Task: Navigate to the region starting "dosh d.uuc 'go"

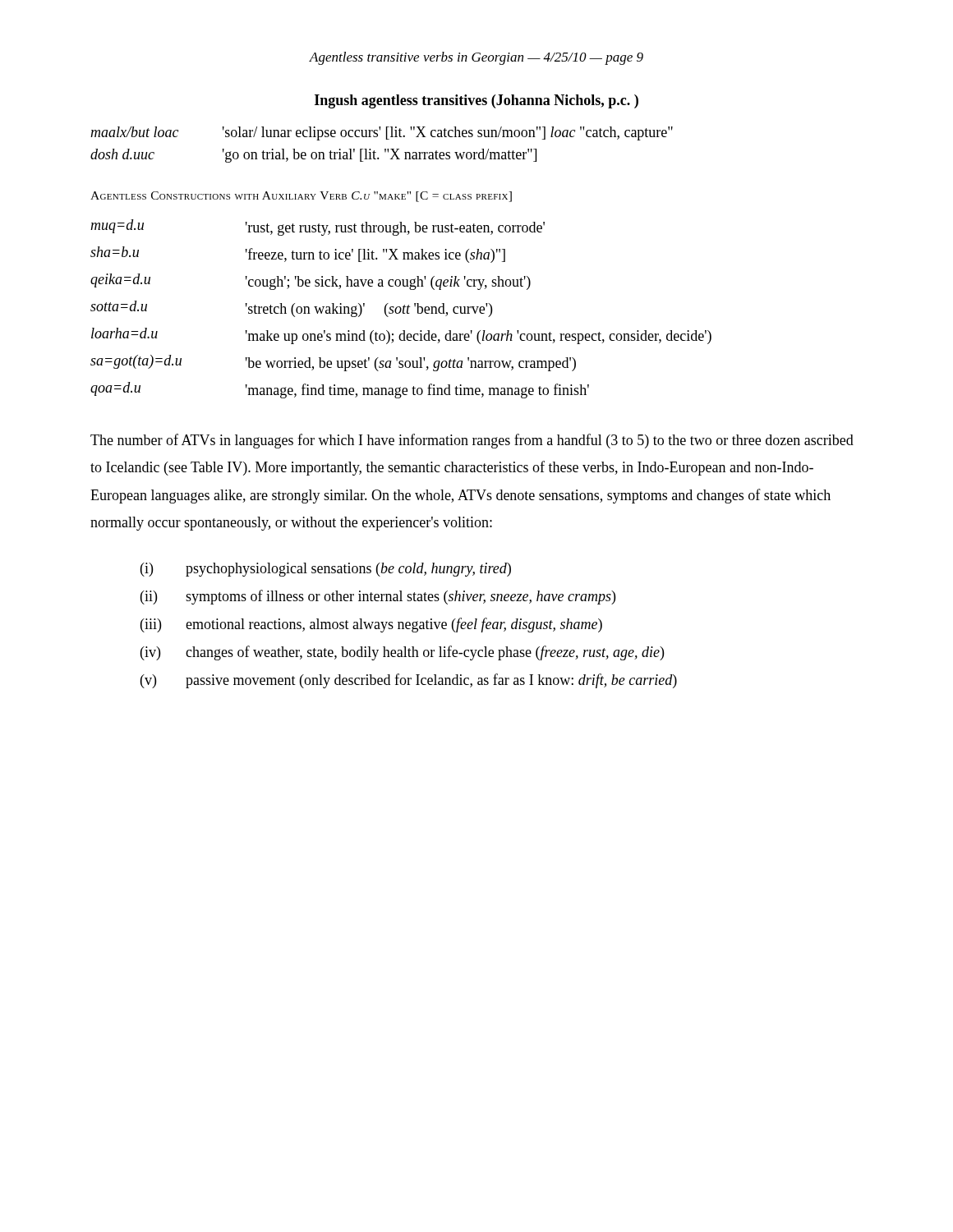Action: tap(476, 155)
